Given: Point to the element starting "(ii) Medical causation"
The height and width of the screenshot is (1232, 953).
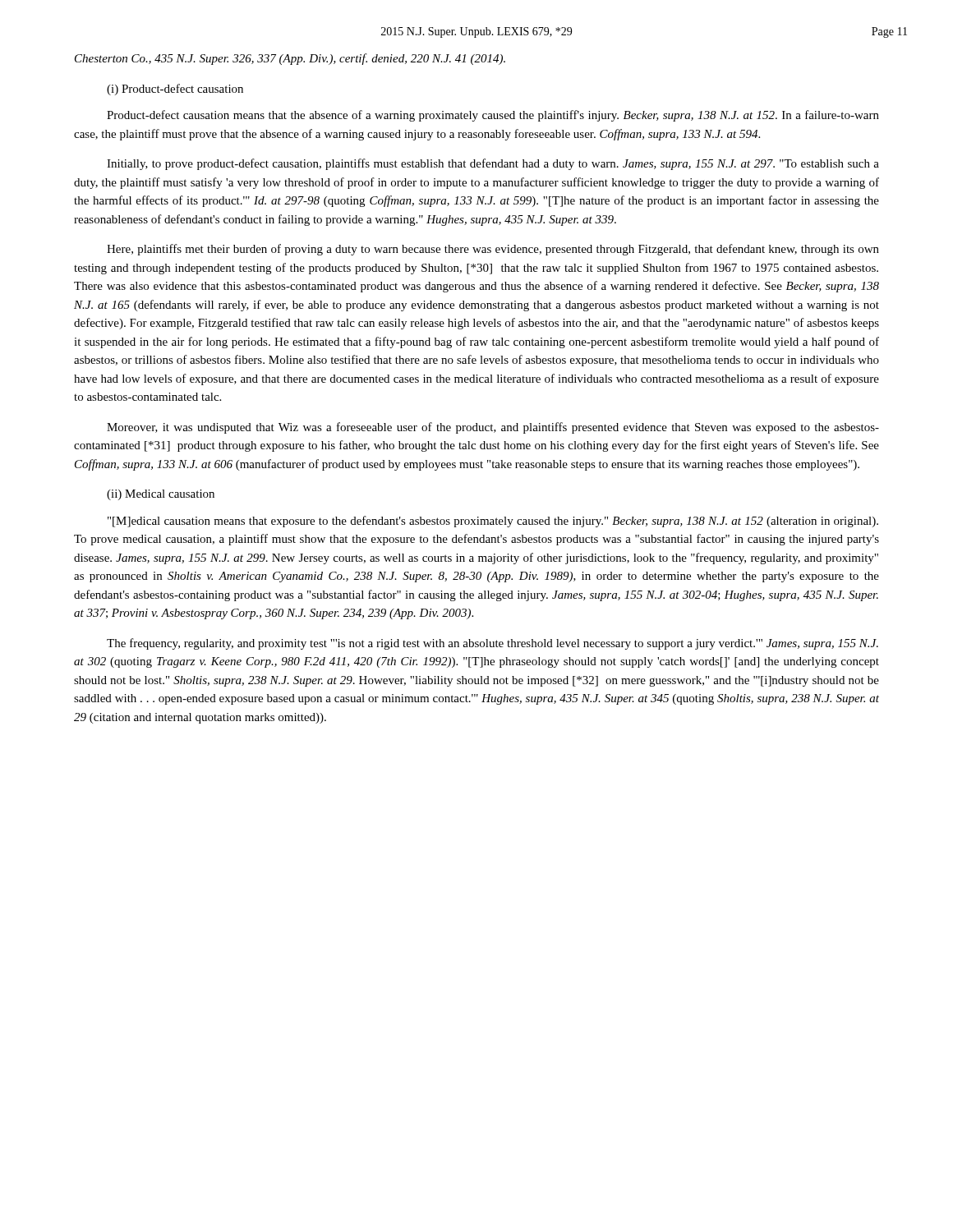Looking at the screenshot, I should pyautogui.click(x=161, y=494).
